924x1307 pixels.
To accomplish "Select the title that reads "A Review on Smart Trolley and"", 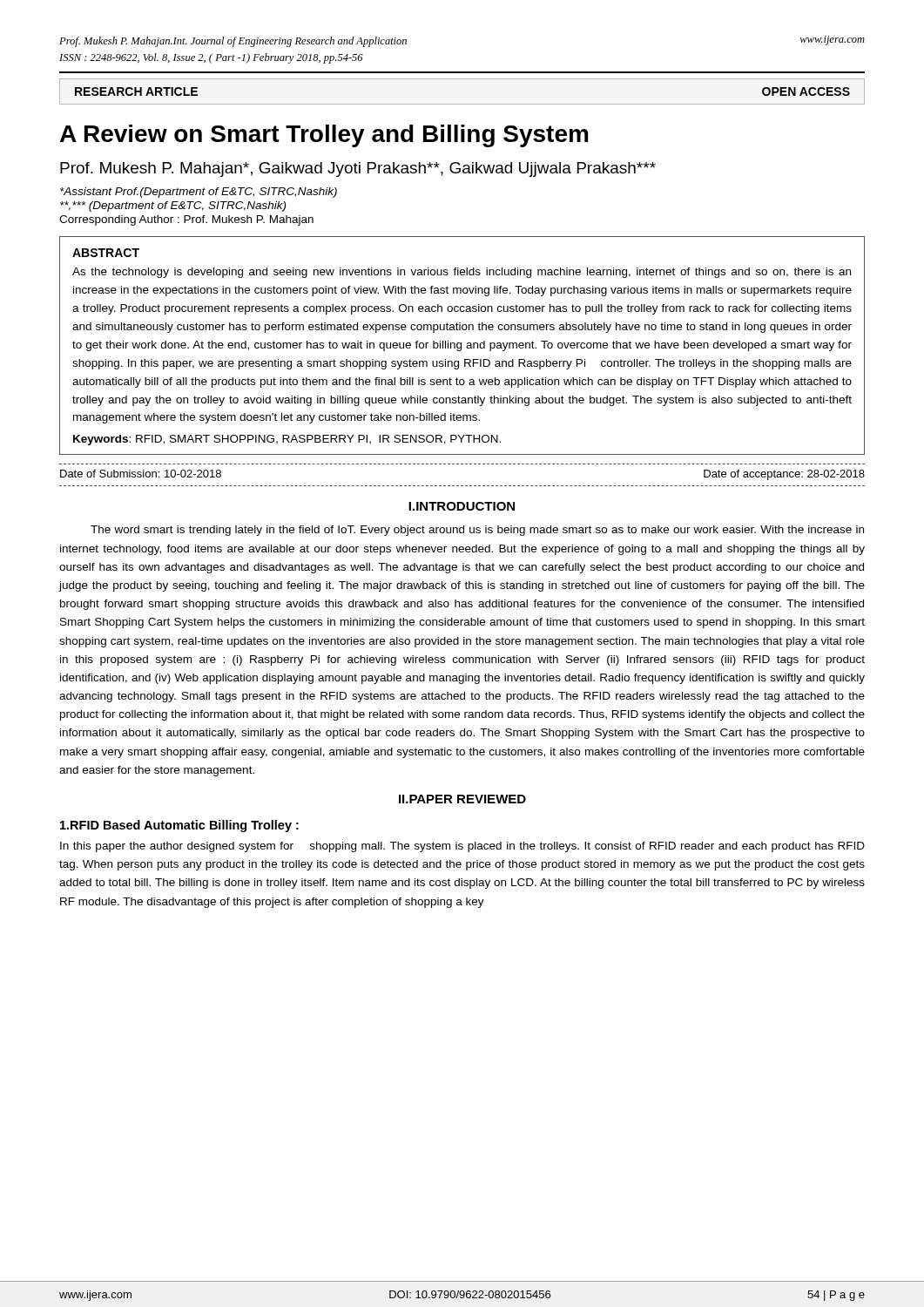I will point(324,133).
